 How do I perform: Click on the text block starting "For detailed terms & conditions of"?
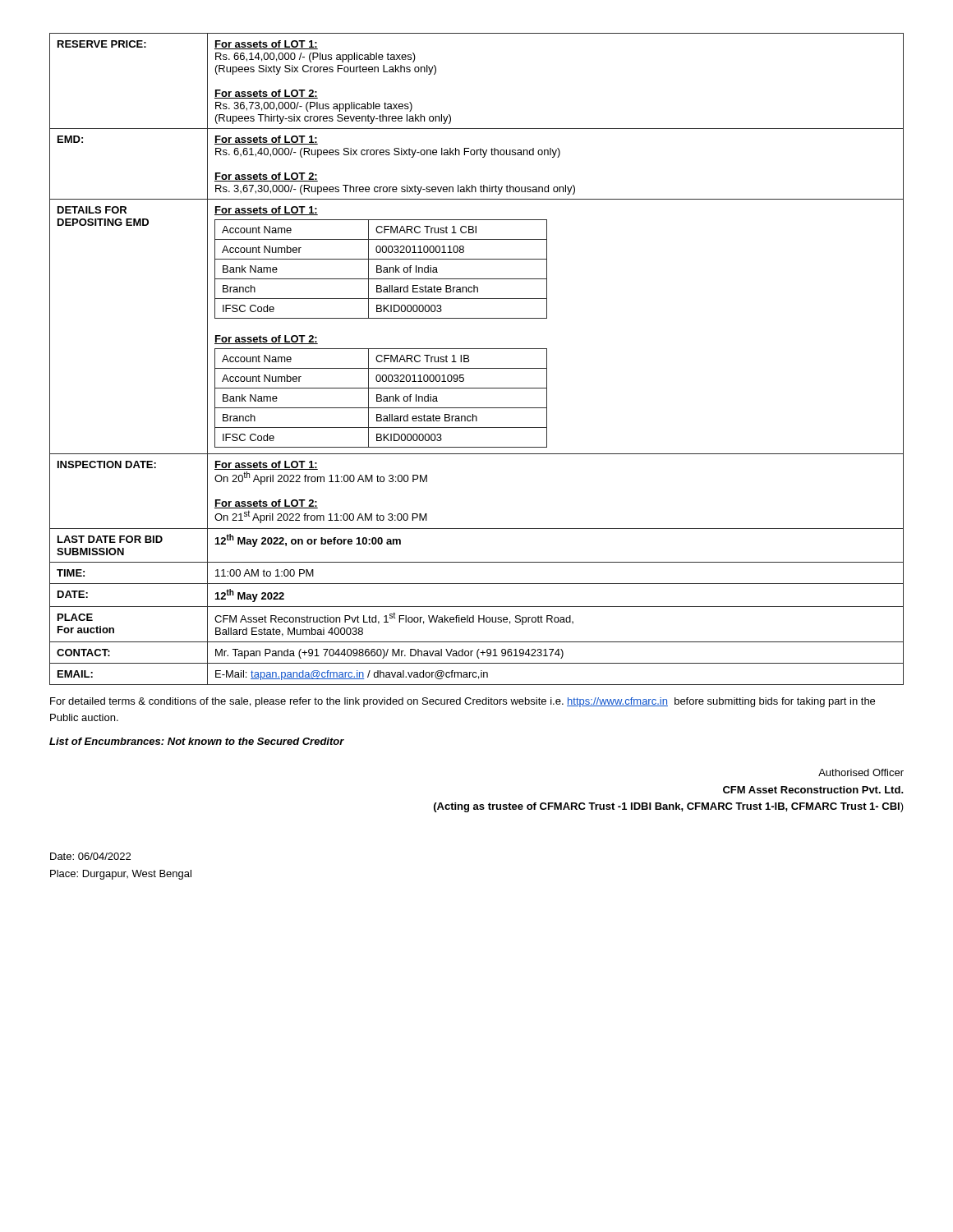(x=462, y=709)
